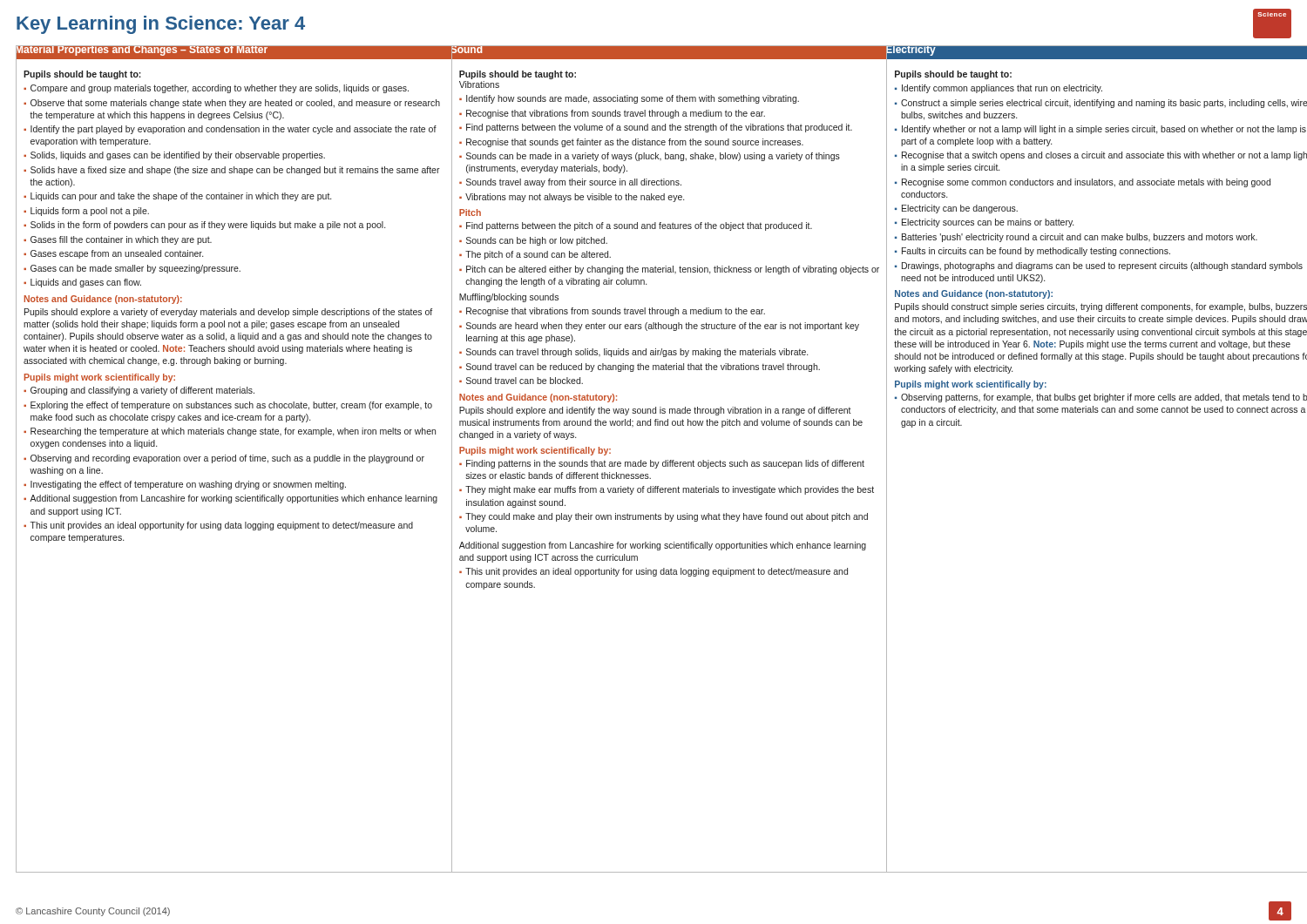Screen dimensions: 924x1307
Task: Click on the region starting "They could make and play their own instruments"
Action: coord(667,522)
